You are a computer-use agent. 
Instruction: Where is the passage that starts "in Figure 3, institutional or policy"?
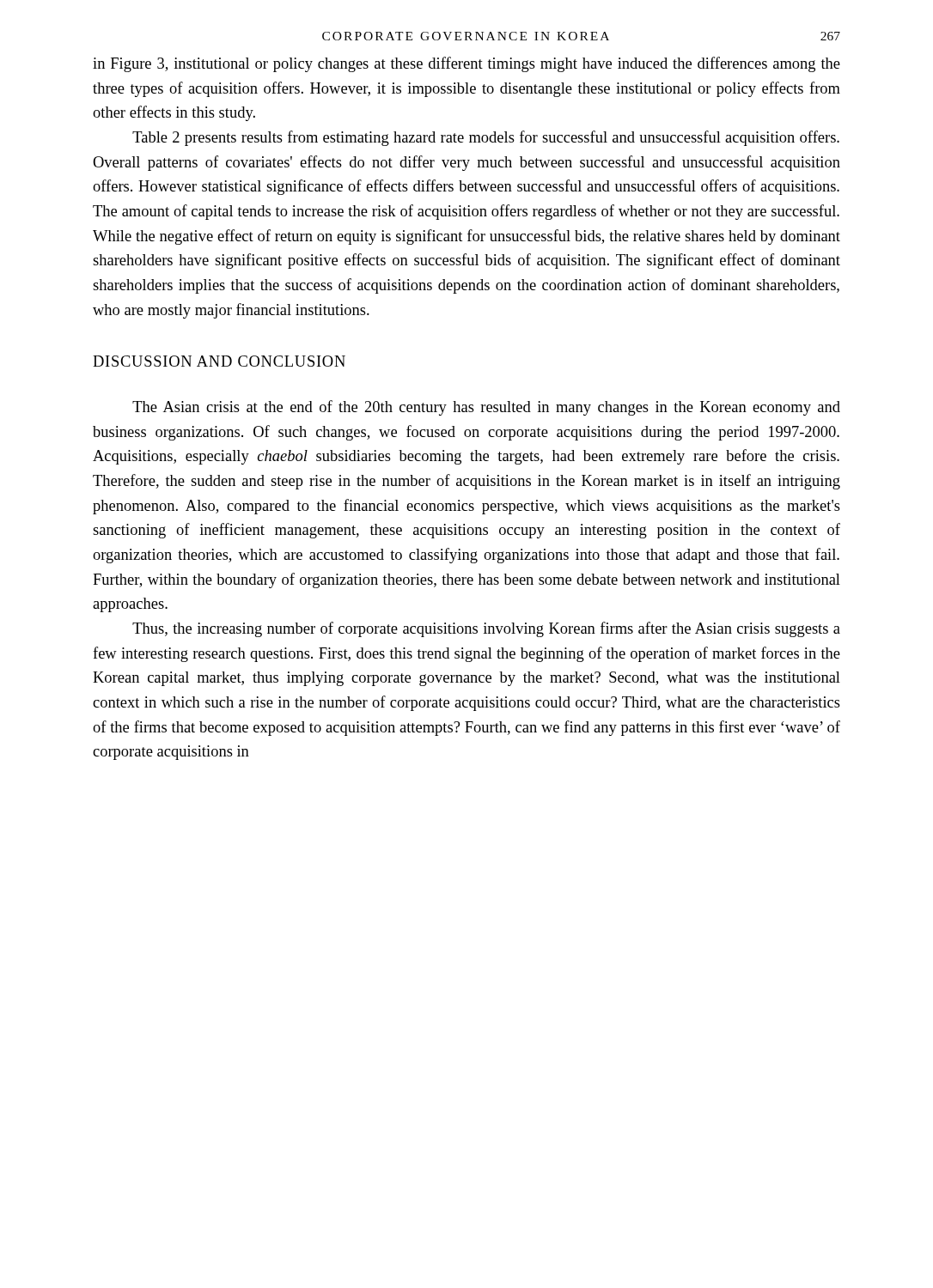pyautogui.click(x=466, y=88)
